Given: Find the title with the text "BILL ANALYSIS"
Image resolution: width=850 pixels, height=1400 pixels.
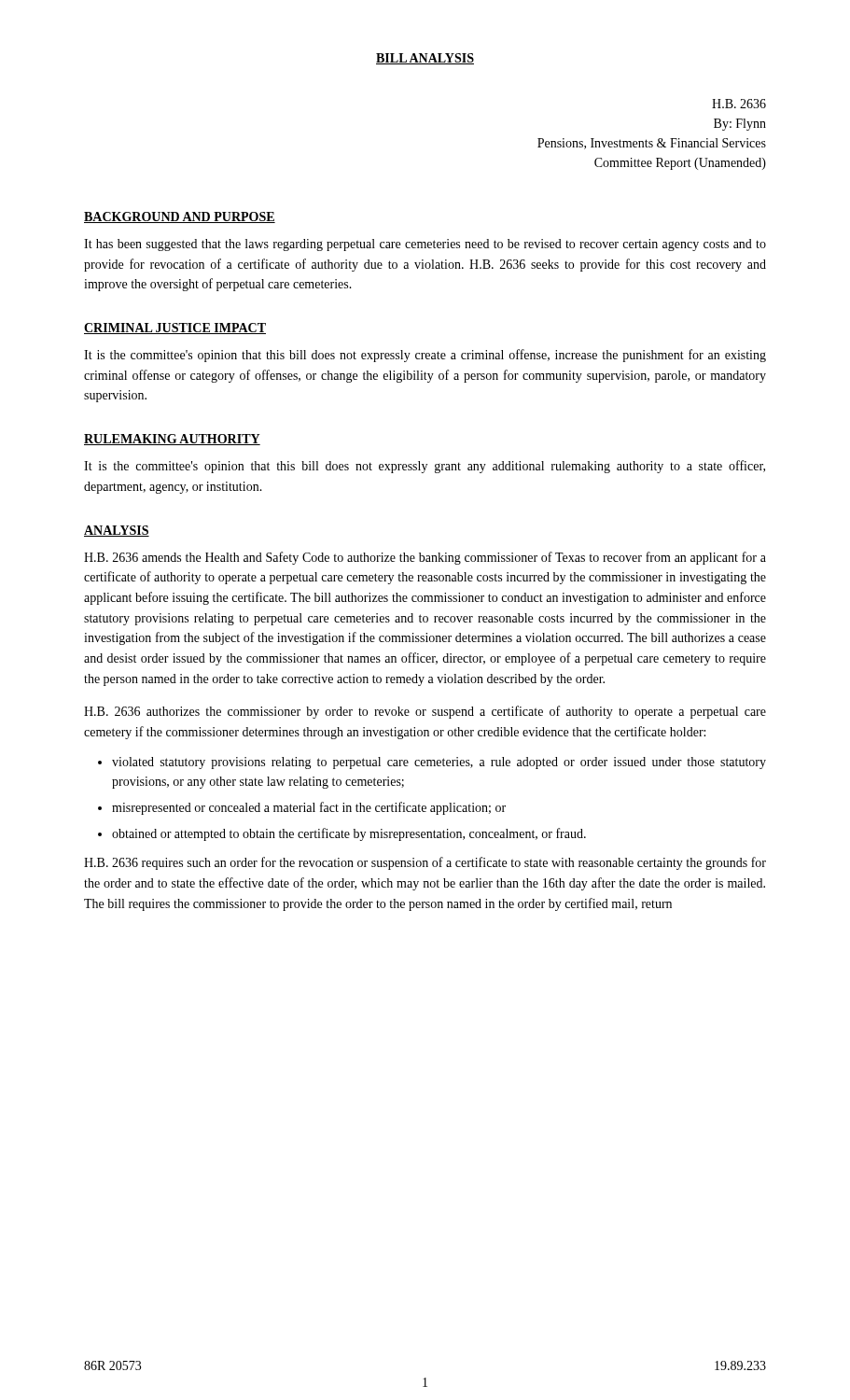Looking at the screenshot, I should tap(425, 58).
